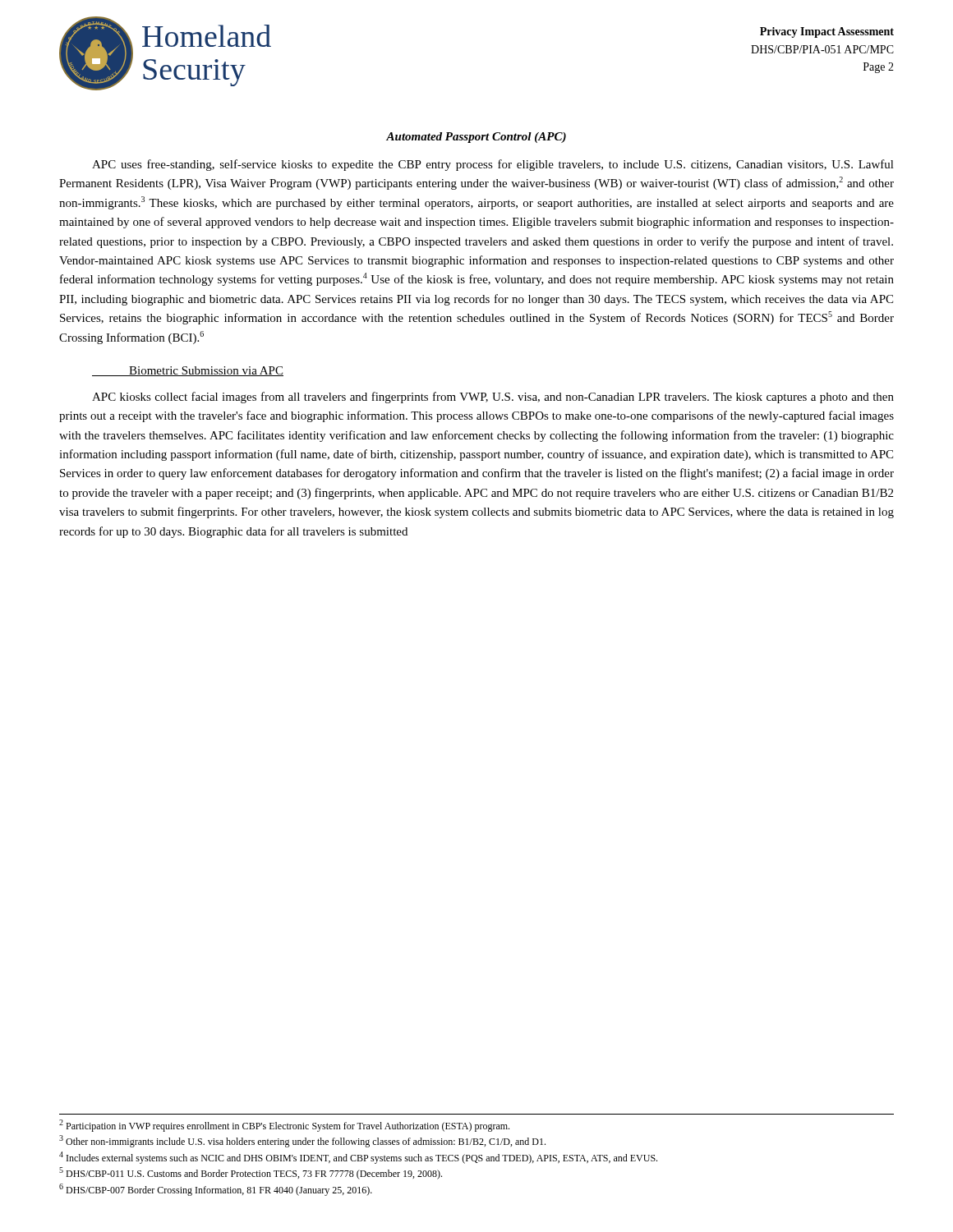Viewport: 953px width, 1232px height.
Task: Click where it says "Biometric Submission via APC"
Action: click(188, 370)
